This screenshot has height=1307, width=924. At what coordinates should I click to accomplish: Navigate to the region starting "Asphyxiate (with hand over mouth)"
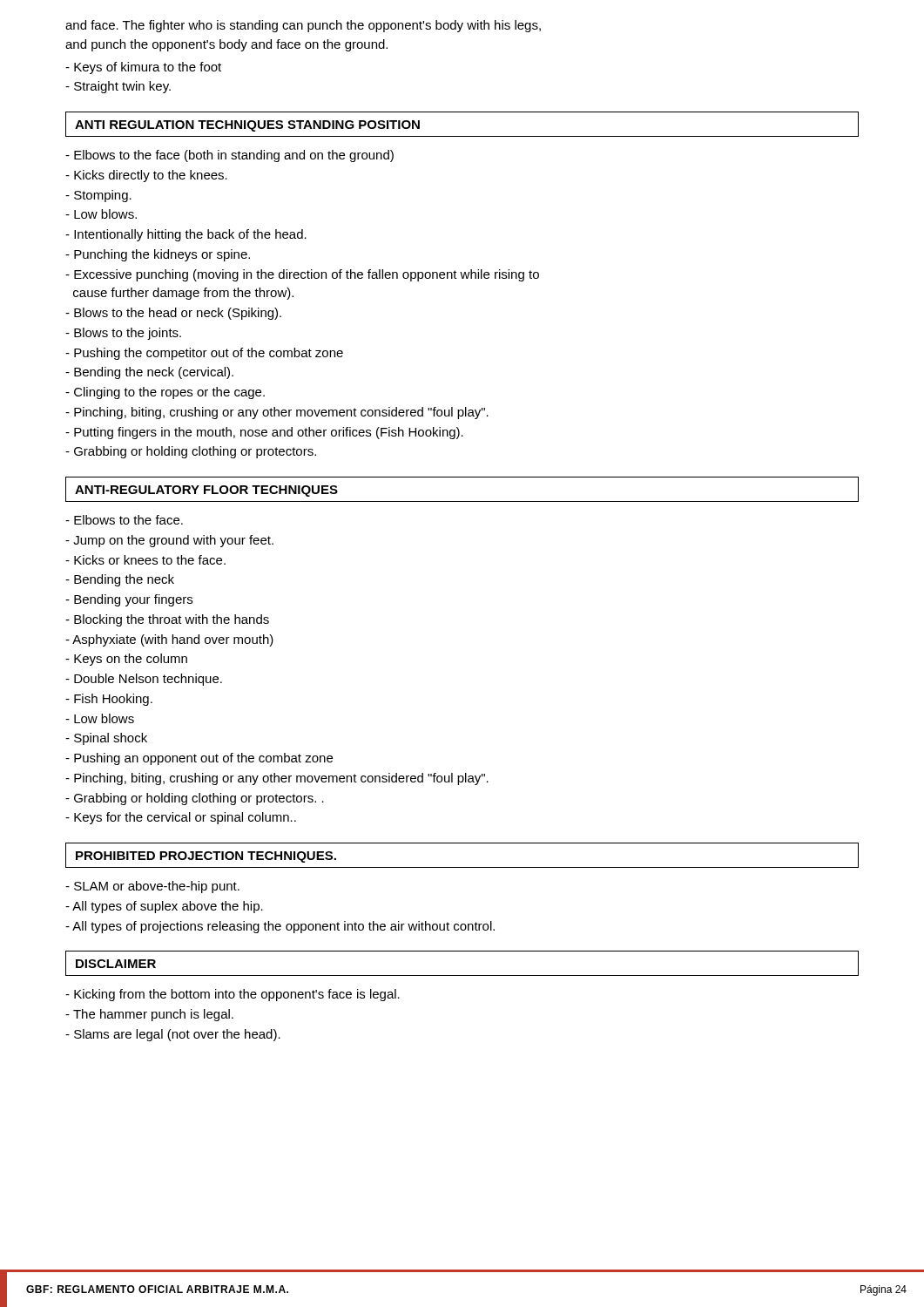click(x=170, y=639)
